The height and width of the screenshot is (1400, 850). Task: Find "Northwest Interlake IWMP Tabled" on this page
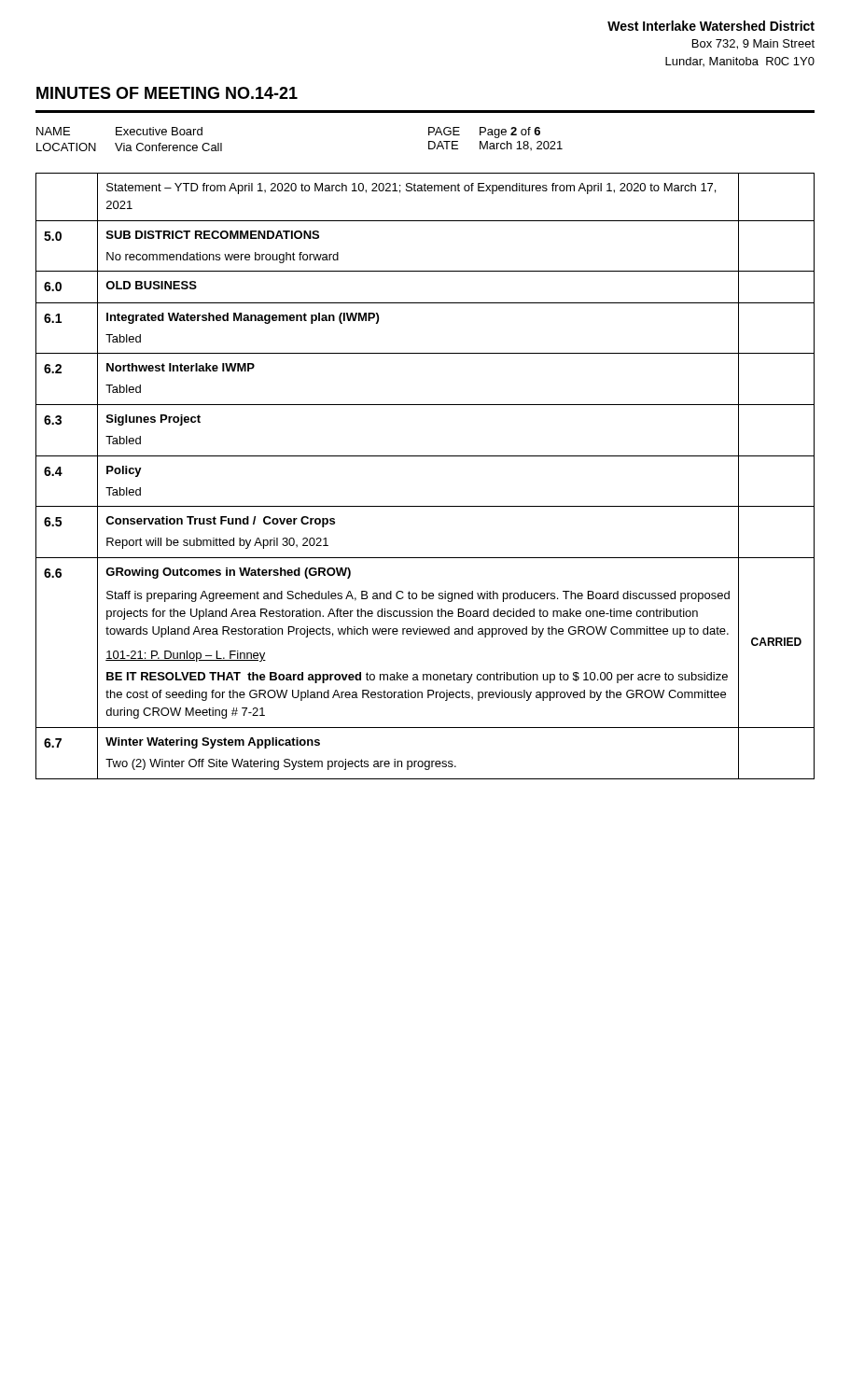pos(181,367)
